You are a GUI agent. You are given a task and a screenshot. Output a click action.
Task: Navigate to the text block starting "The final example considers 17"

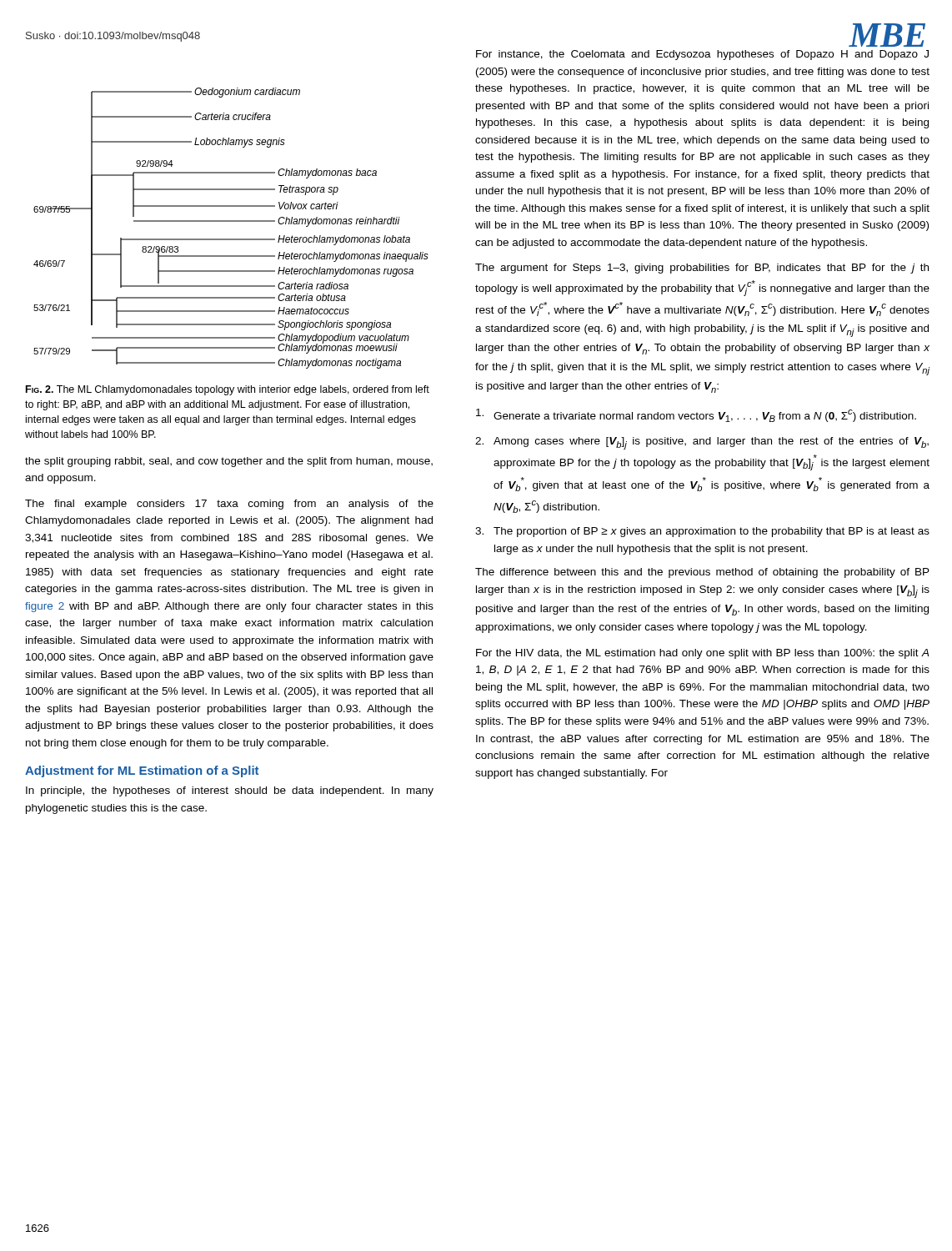pos(229,623)
